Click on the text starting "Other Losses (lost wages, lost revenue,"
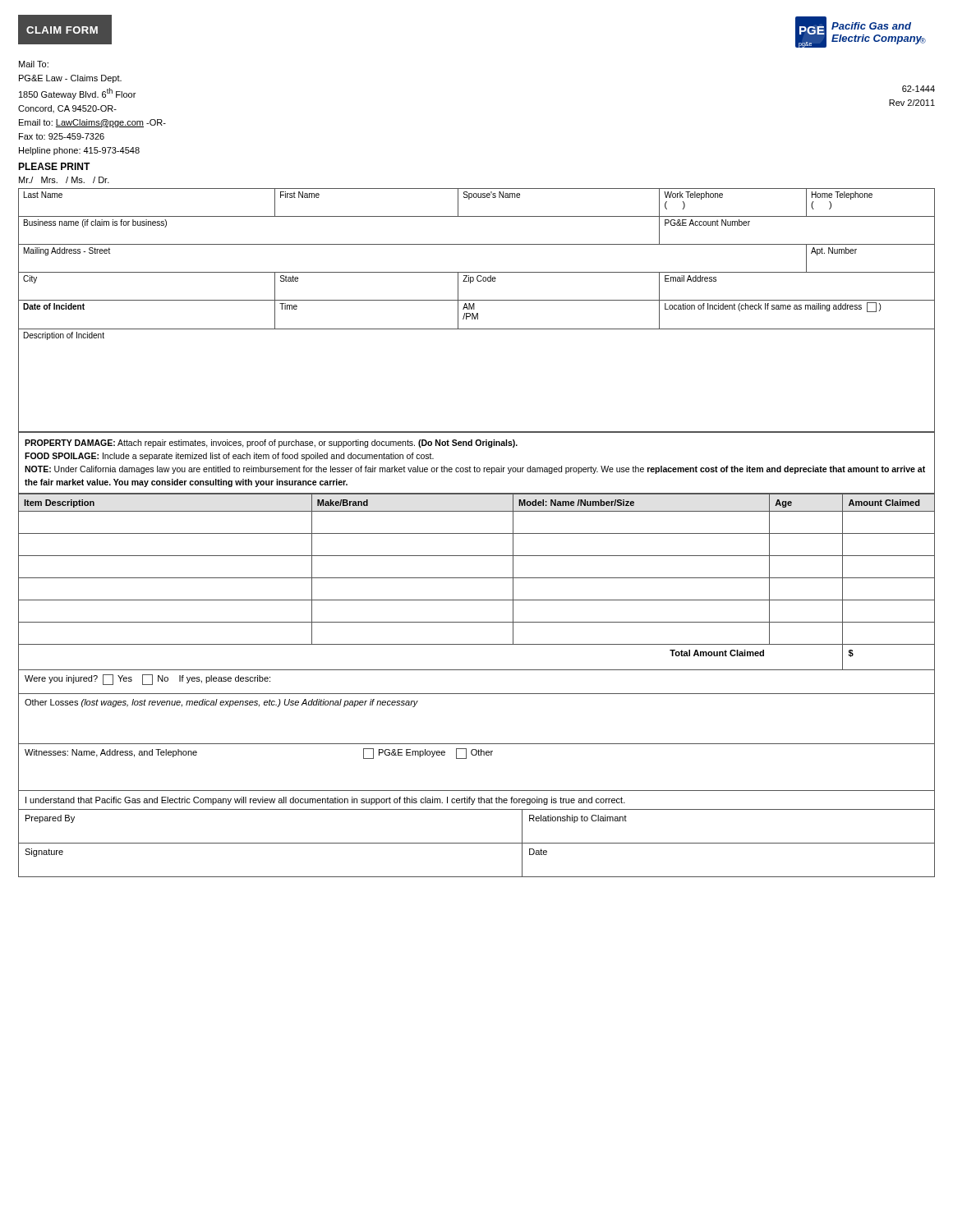 tap(221, 703)
